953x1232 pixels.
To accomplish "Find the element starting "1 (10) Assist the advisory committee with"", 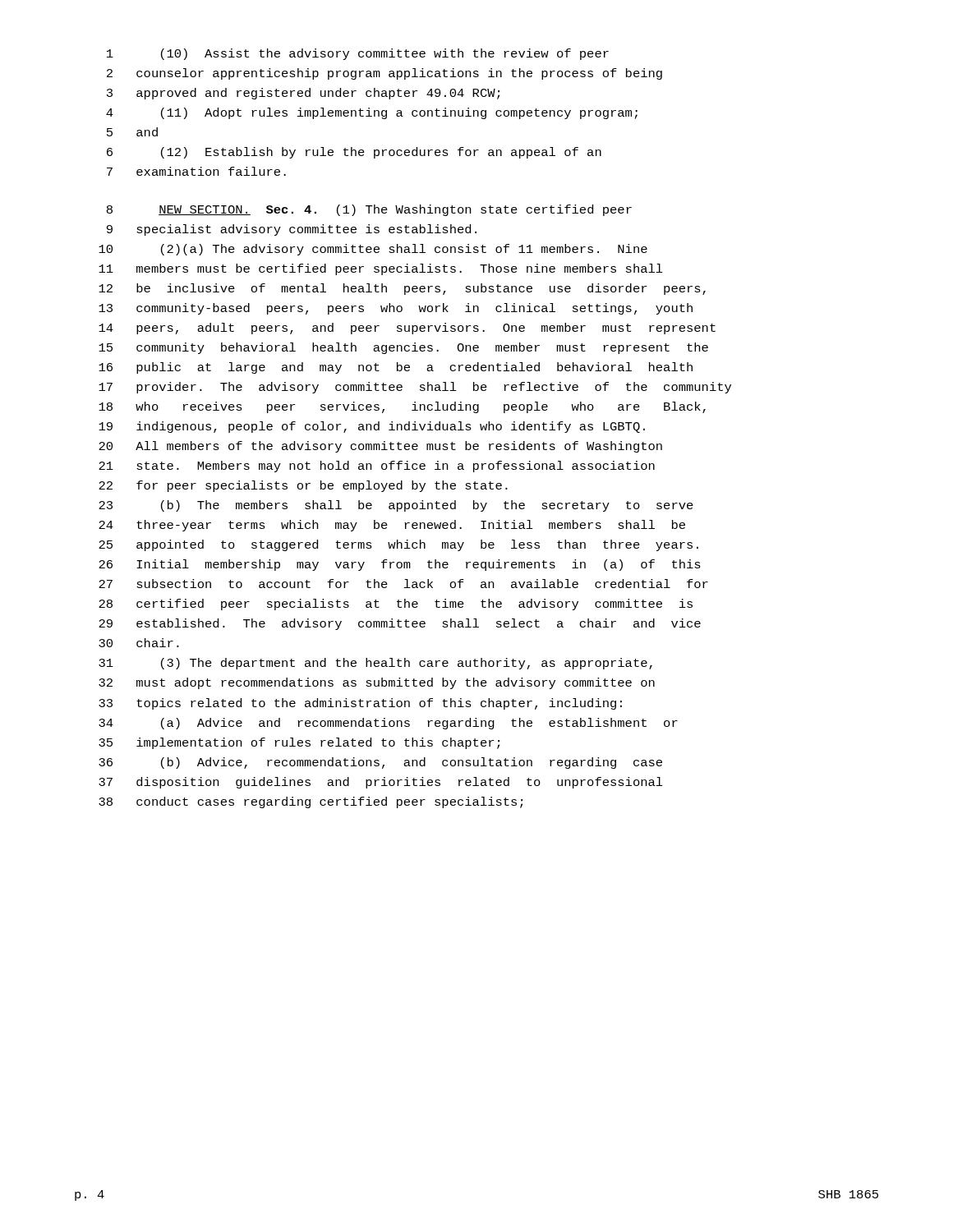I will [x=476, y=74].
